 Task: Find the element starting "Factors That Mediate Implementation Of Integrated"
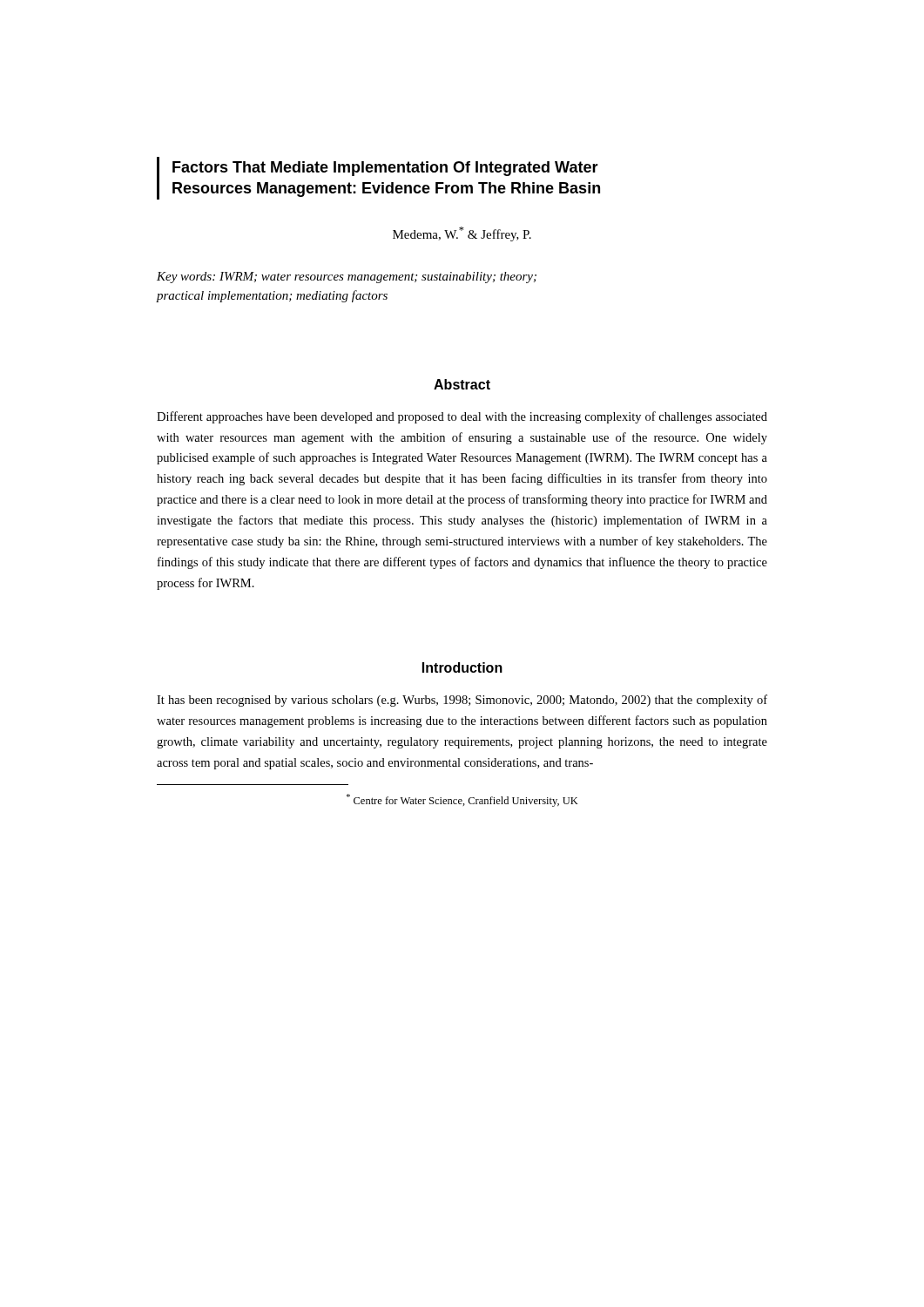(x=469, y=178)
